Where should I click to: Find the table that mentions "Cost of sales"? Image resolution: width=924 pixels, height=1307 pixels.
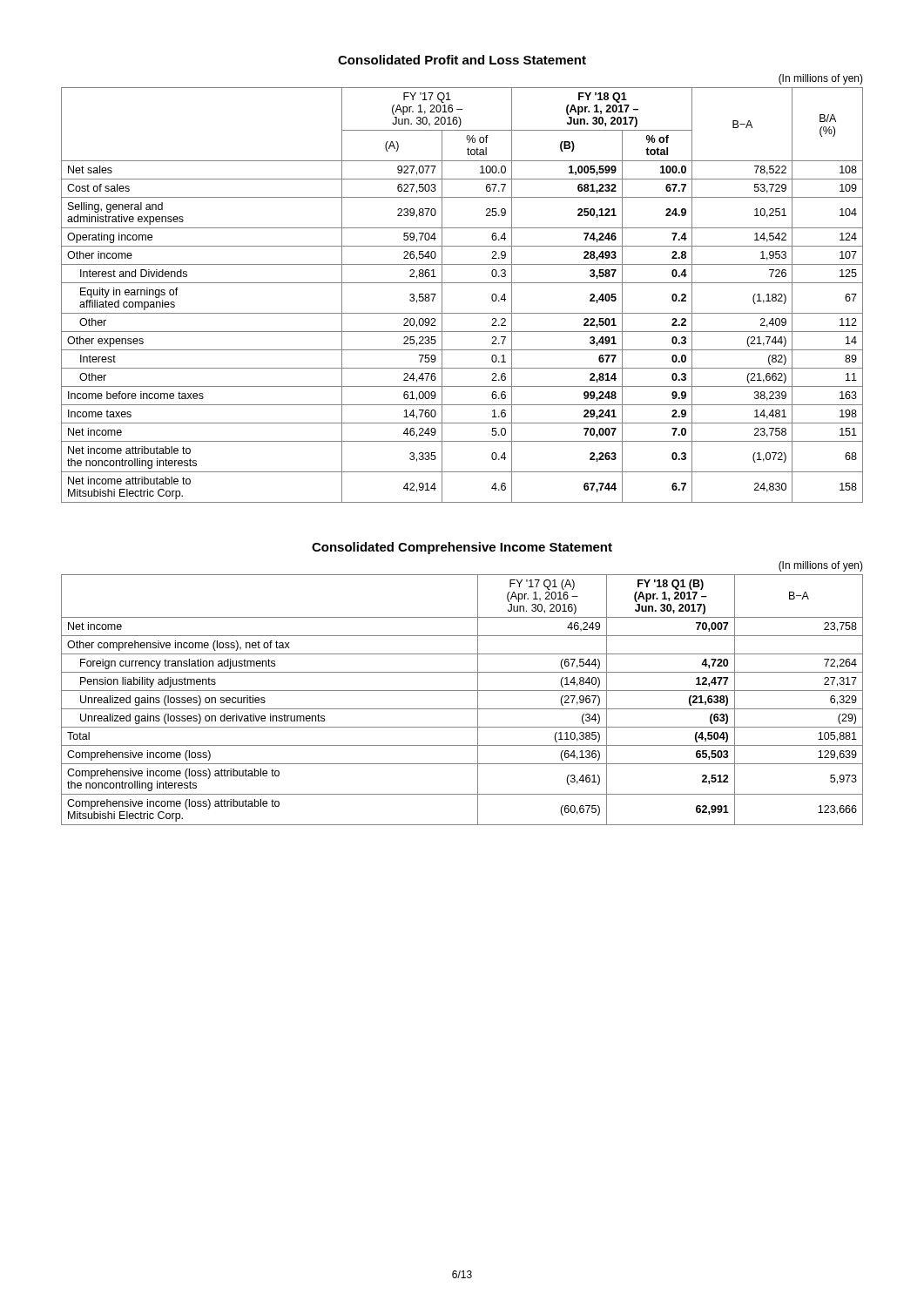(x=462, y=295)
